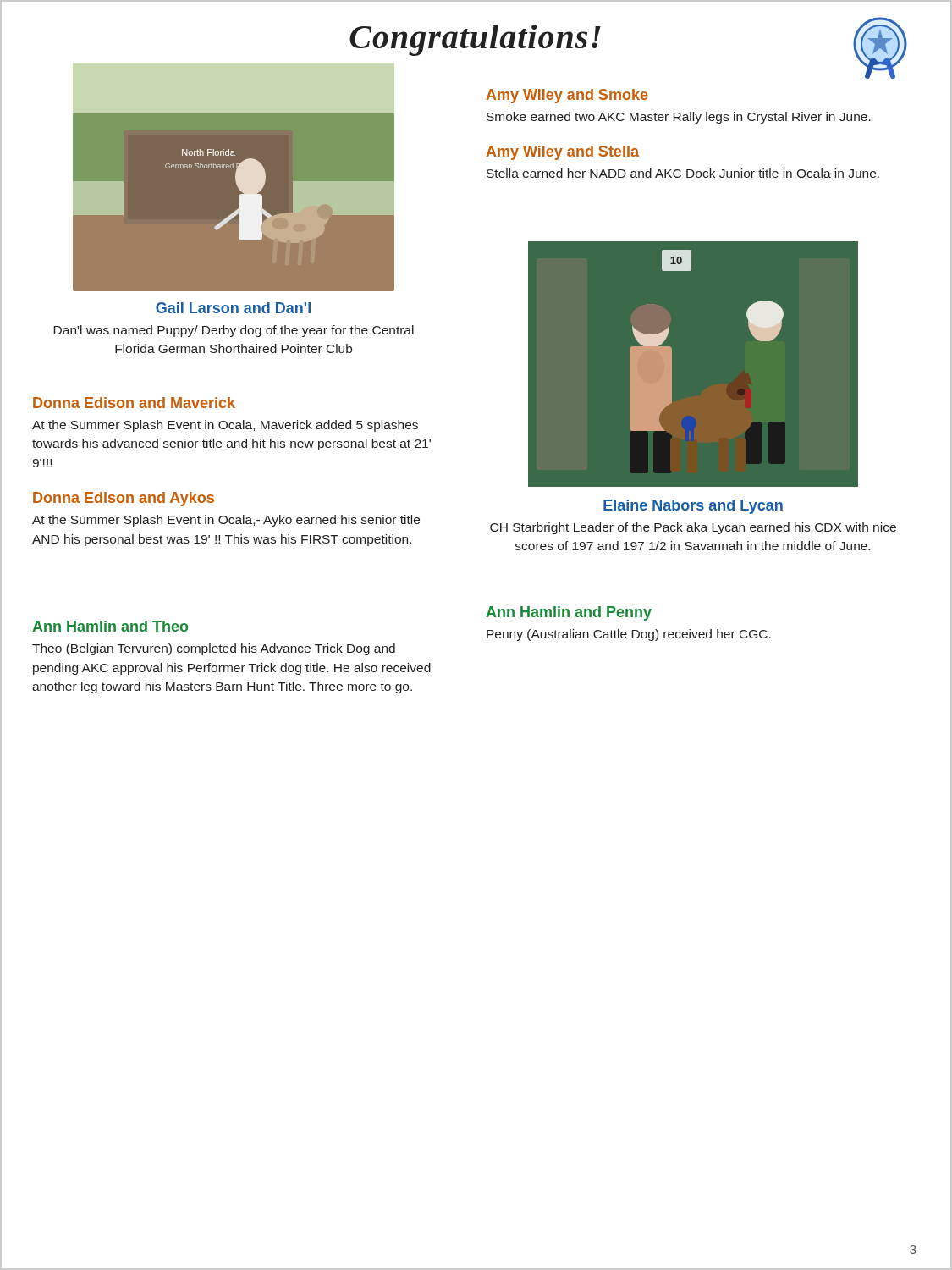Locate the section header that says "Donna Edison and Maverick"
952x1270 pixels.
pyautogui.click(x=134, y=403)
